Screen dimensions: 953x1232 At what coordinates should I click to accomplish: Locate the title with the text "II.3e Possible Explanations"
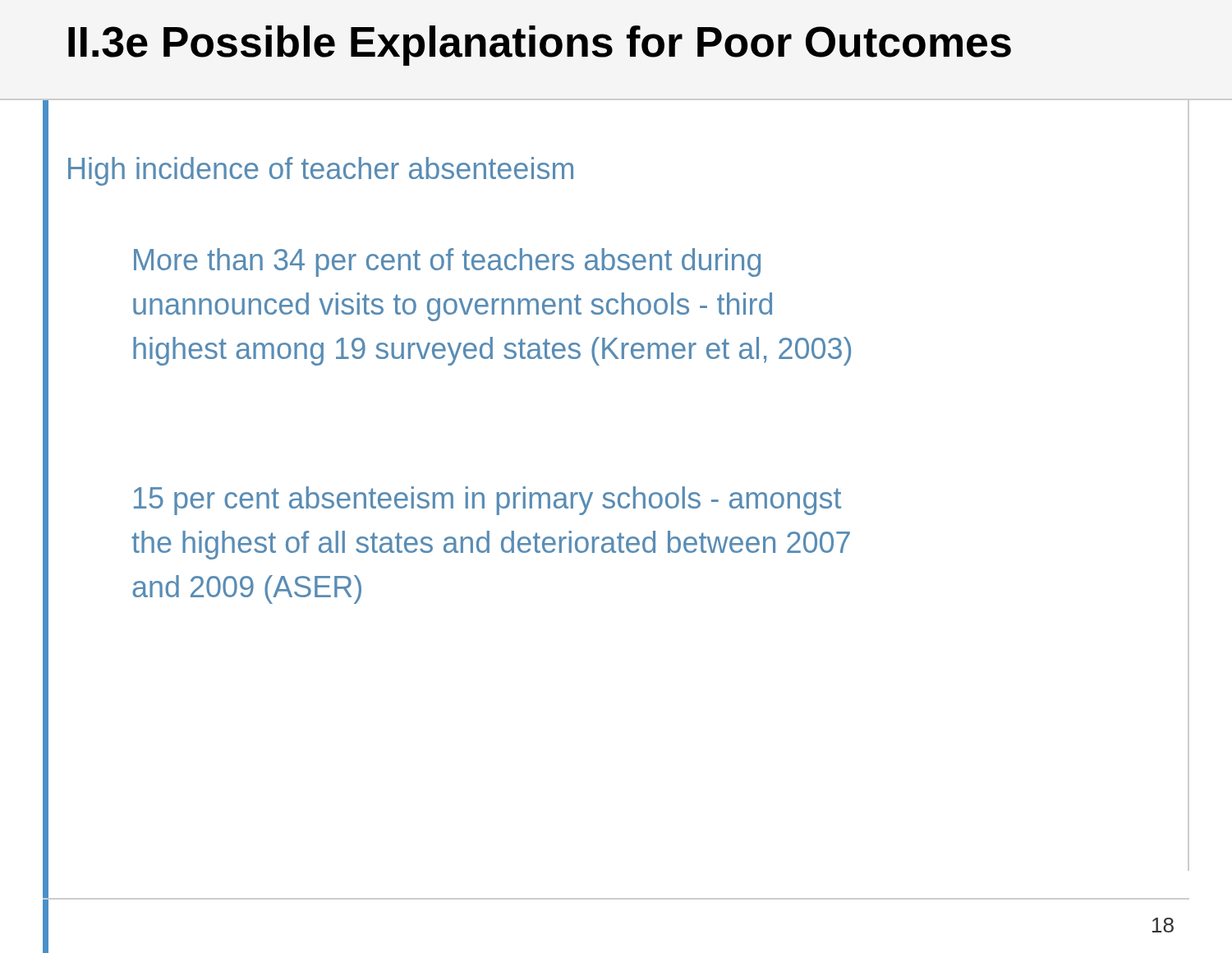coord(616,43)
